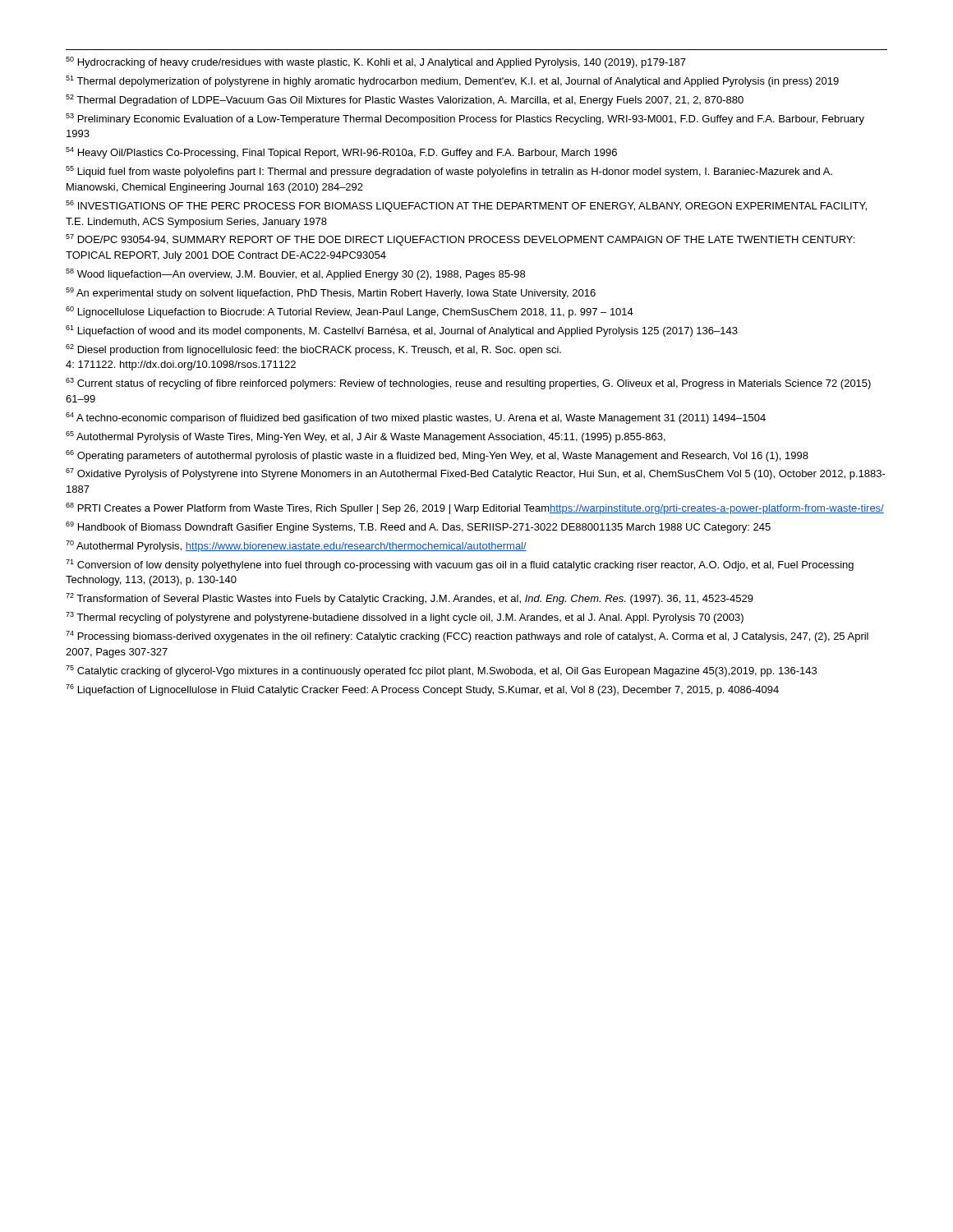Screen dimensions: 1232x953
Task: Where is the passage that starts "72 Transformation of Several Plastic"?
Action: click(x=410, y=598)
